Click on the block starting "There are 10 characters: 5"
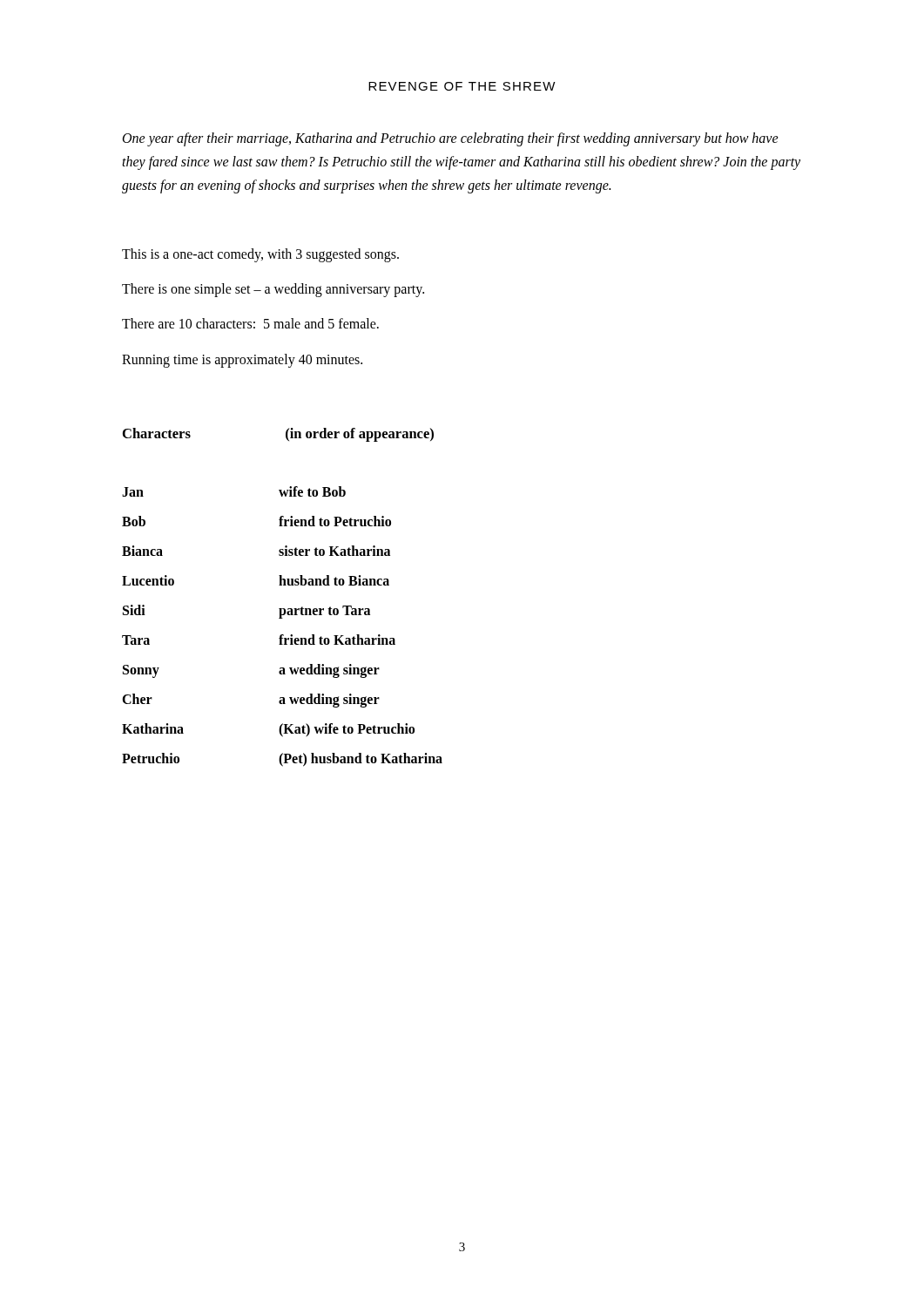This screenshot has width=924, height=1307. pyautogui.click(x=251, y=324)
